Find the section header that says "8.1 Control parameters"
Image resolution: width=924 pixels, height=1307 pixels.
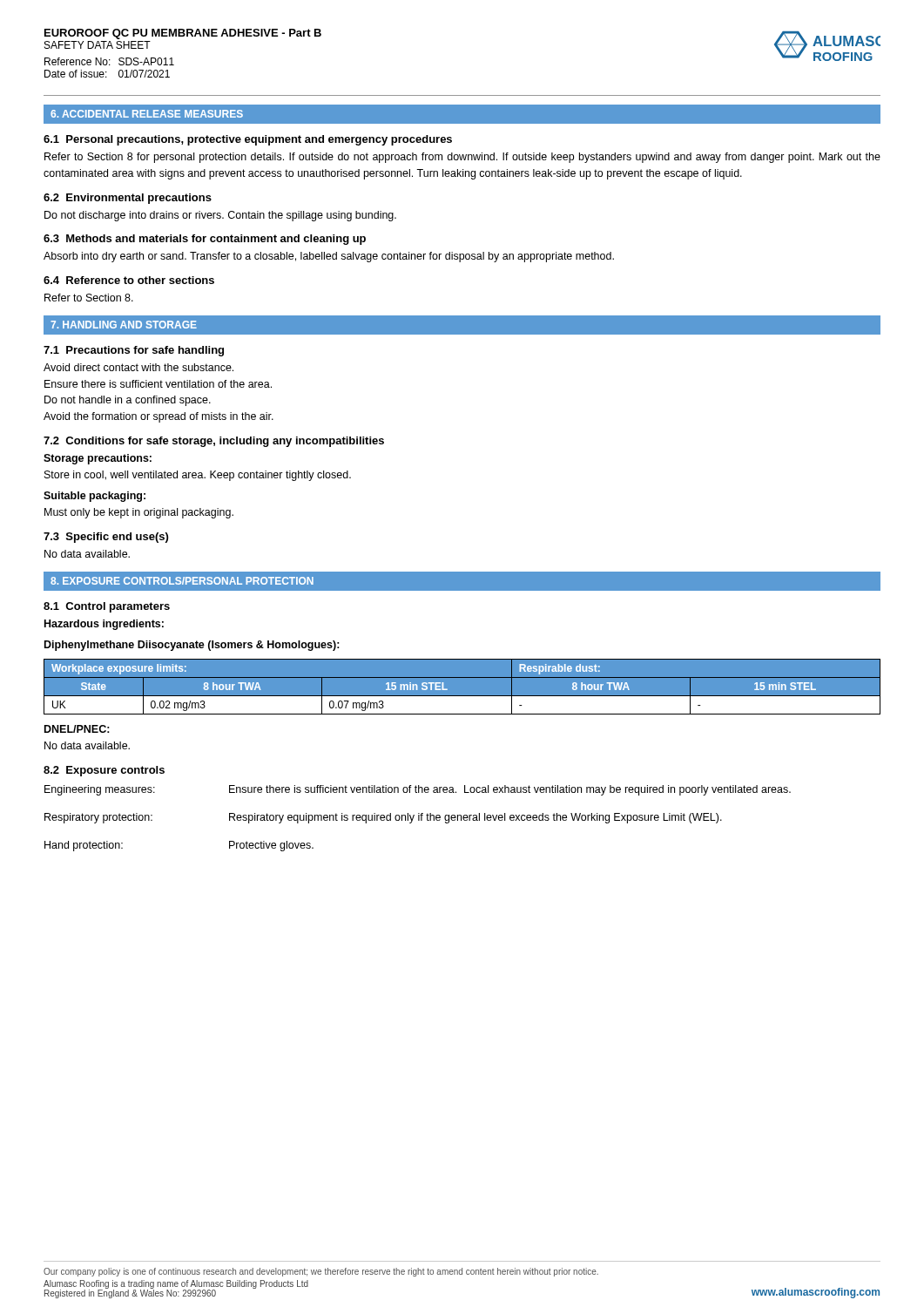click(107, 607)
